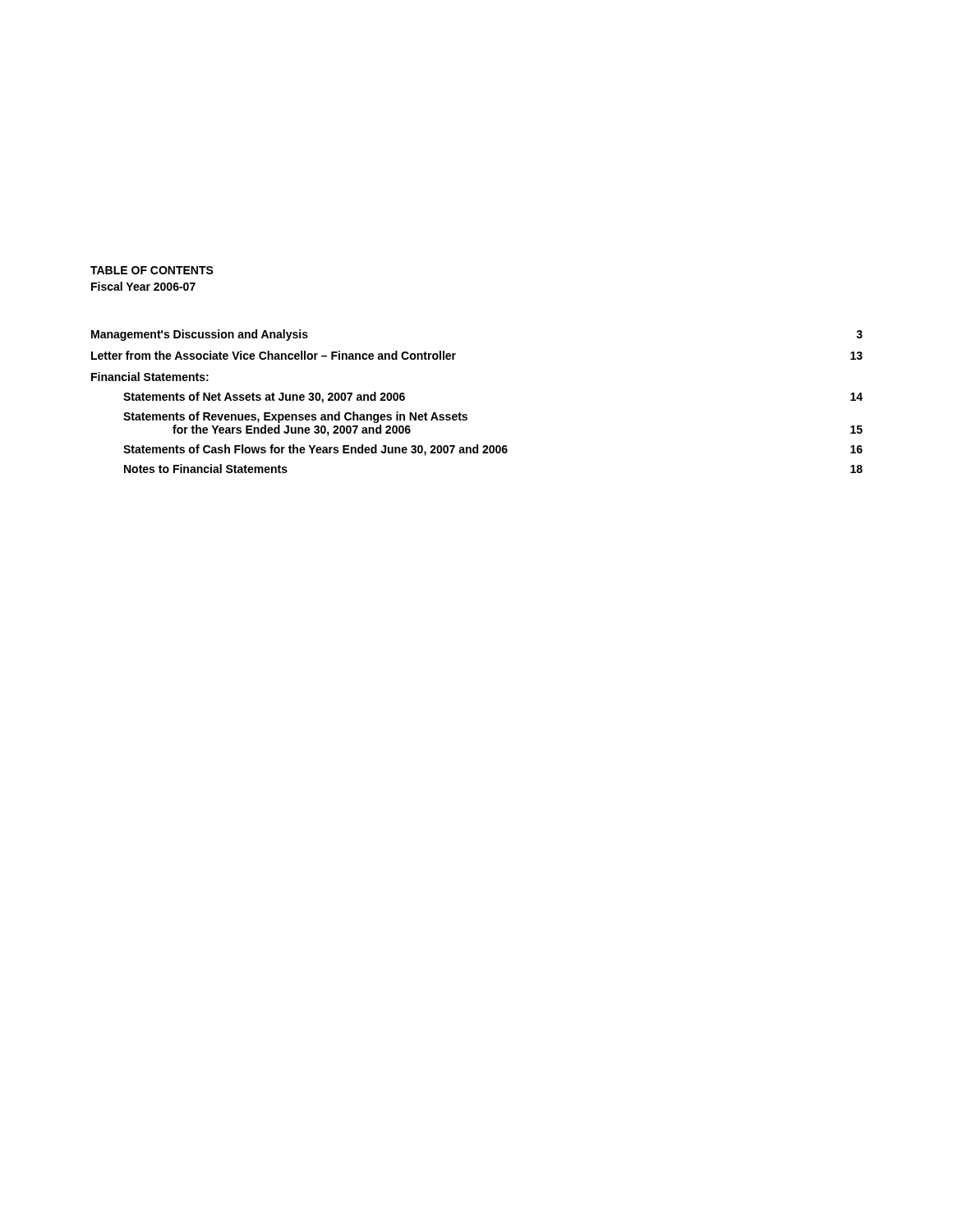Find the text block starting "Financial Statements:"

click(x=150, y=377)
